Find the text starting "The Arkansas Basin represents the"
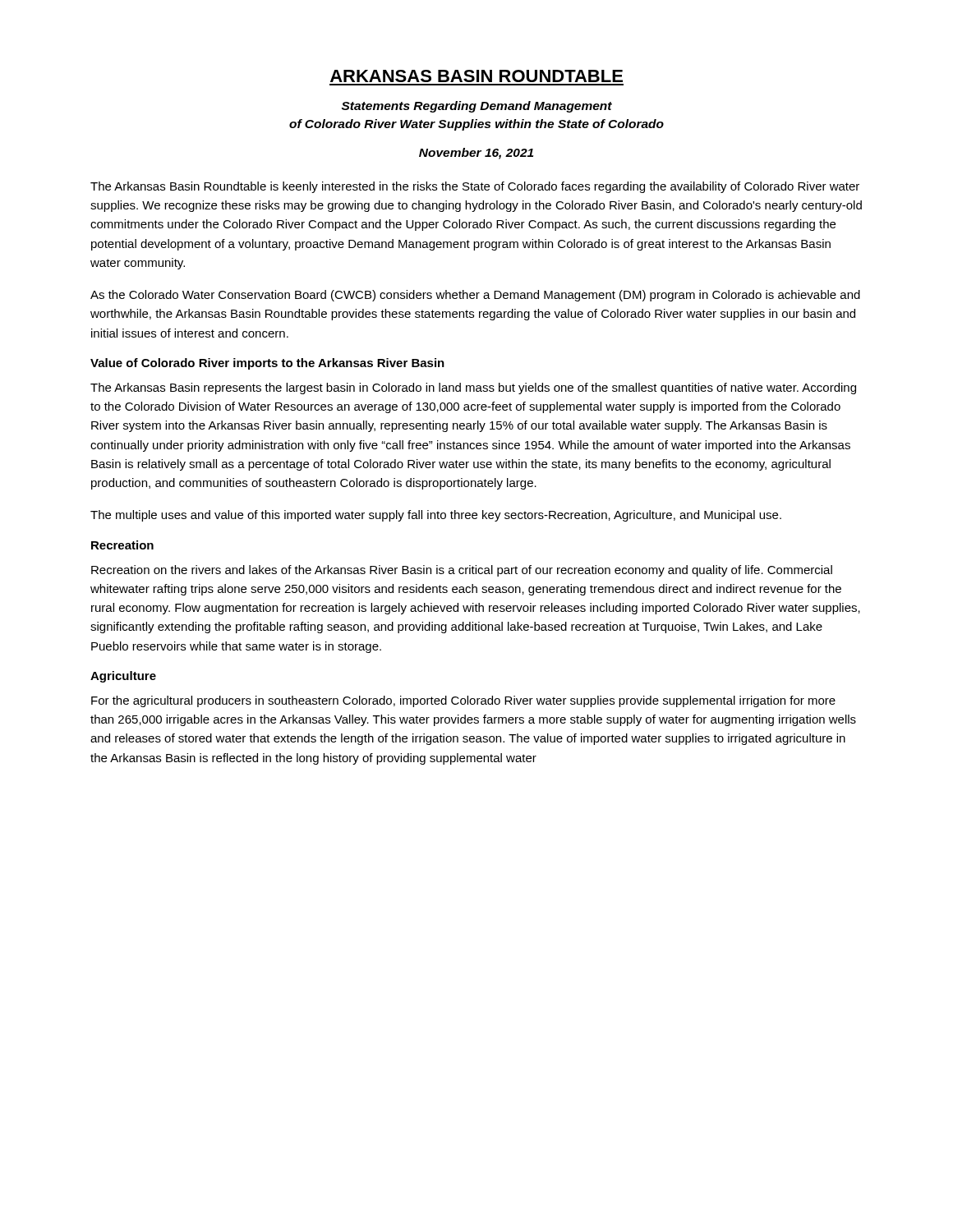 (x=474, y=435)
